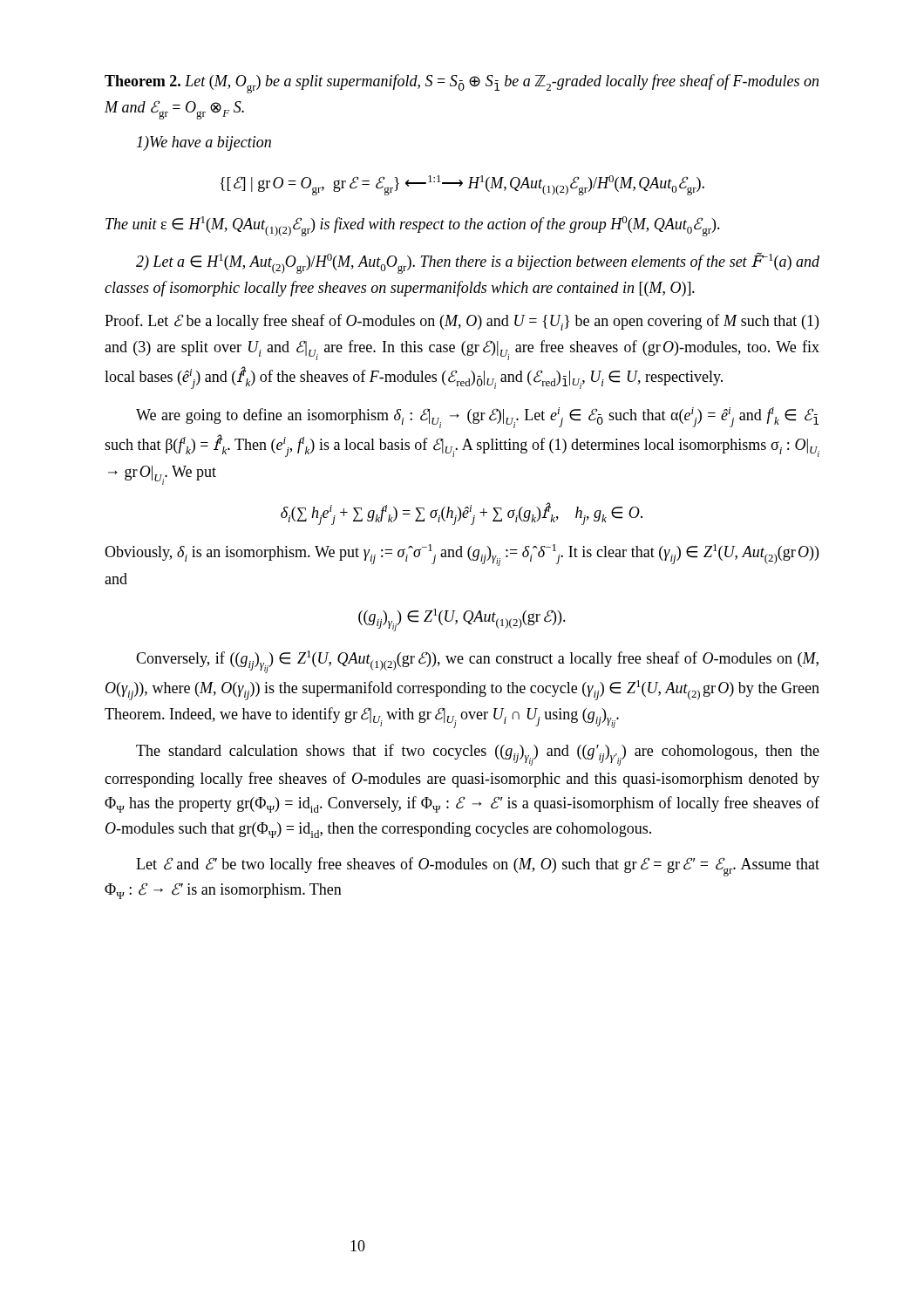Viewport: 924px width, 1308px height.
Task: Find the region starting "The unit ε"
Action: click(x=462, y=256)
